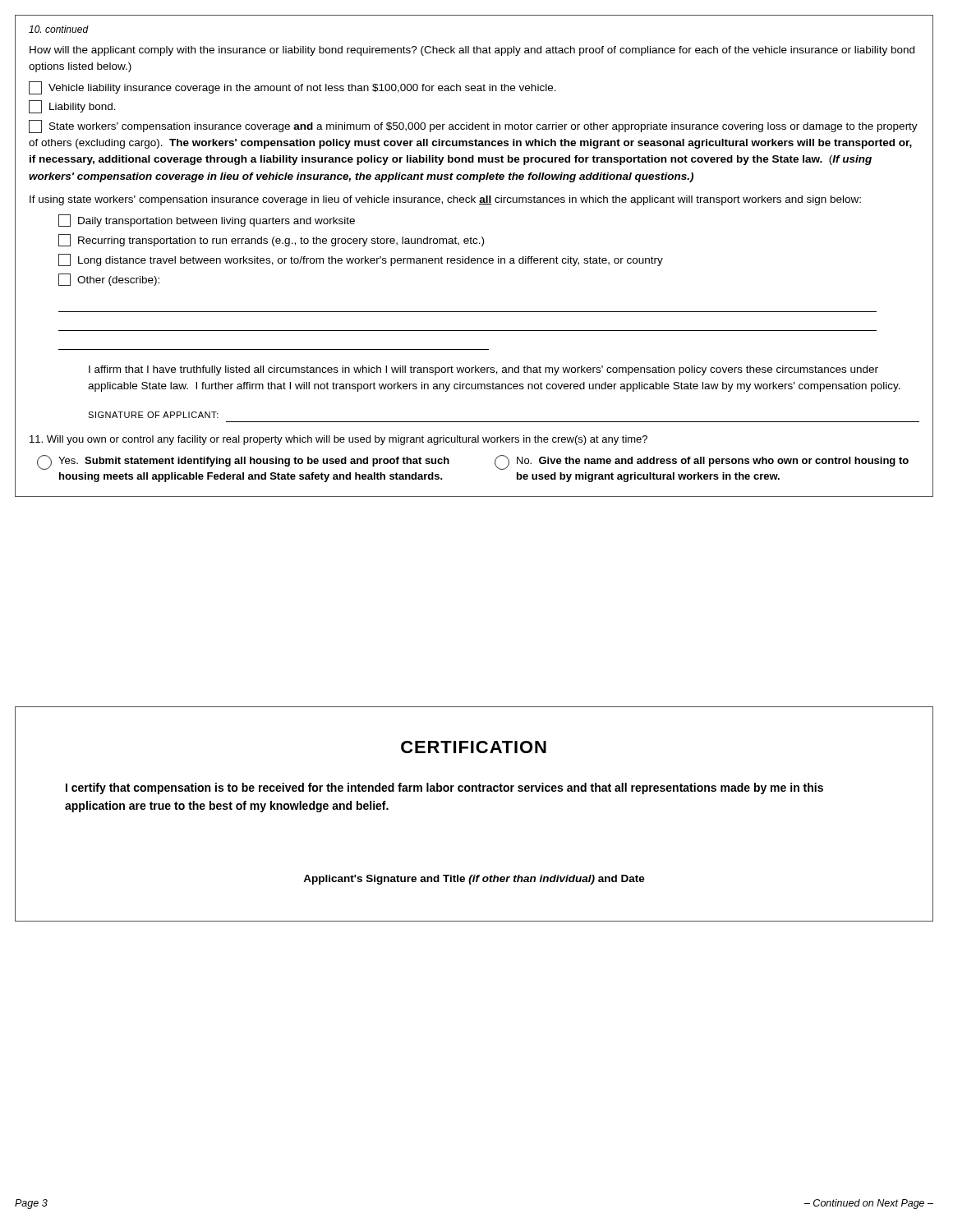
Task: Find the text block with the text "I certify that compensation is"
Action: coord(444,797)
